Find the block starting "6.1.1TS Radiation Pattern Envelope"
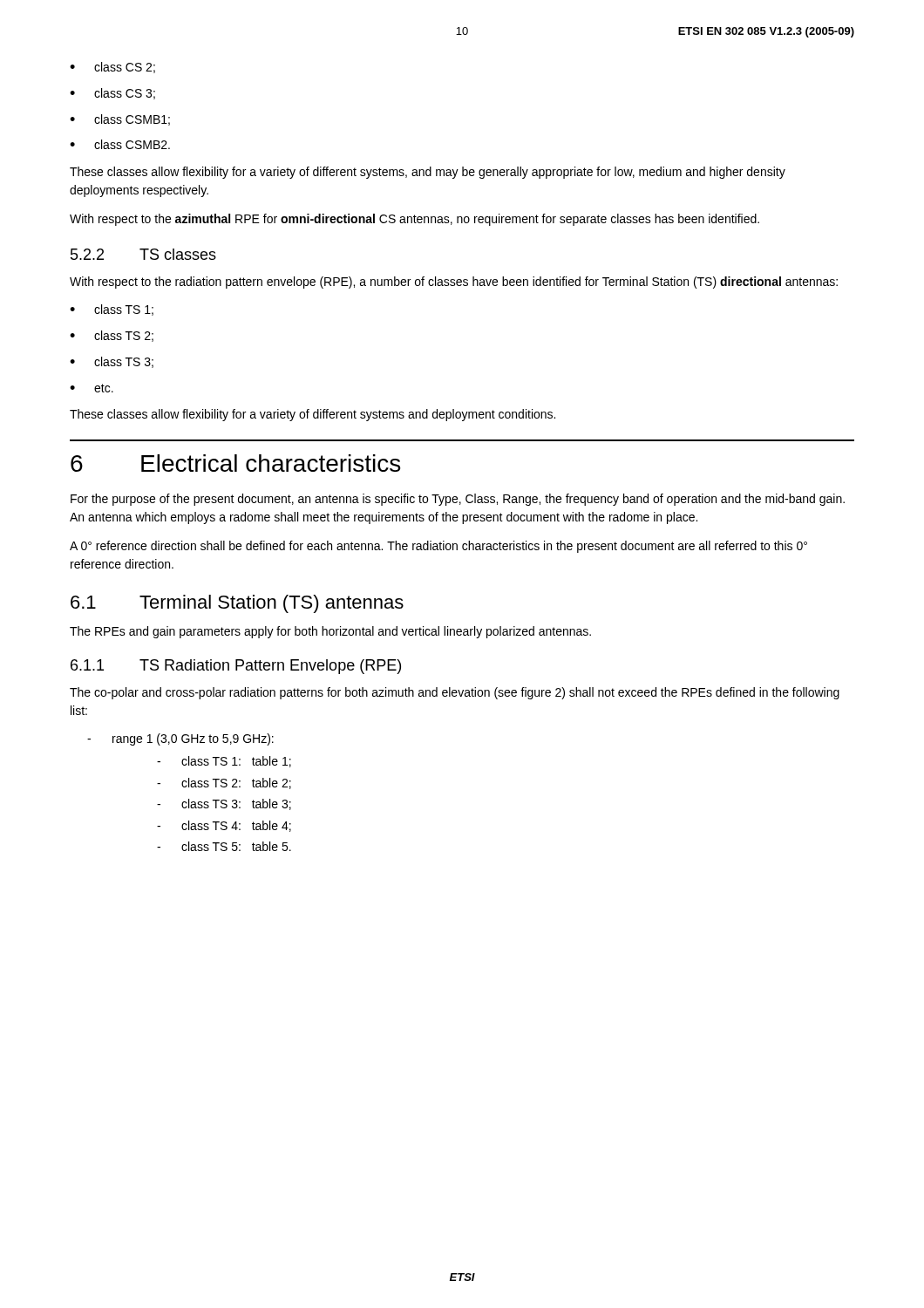 point(236,666)
